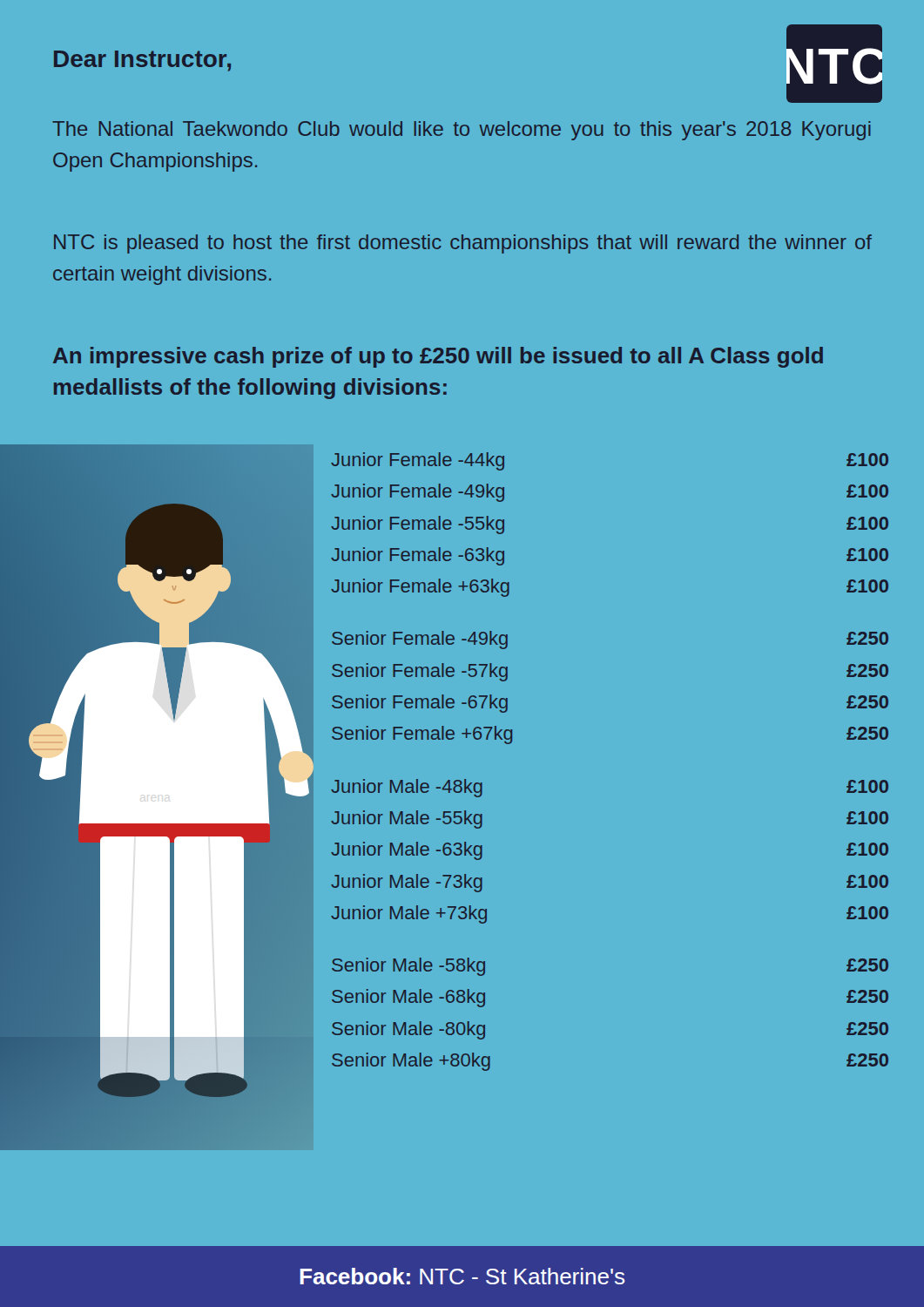This screenshot has height=1307, width=924.
Task: Point to "Dear Instructor,"
Action: [142, 59]
